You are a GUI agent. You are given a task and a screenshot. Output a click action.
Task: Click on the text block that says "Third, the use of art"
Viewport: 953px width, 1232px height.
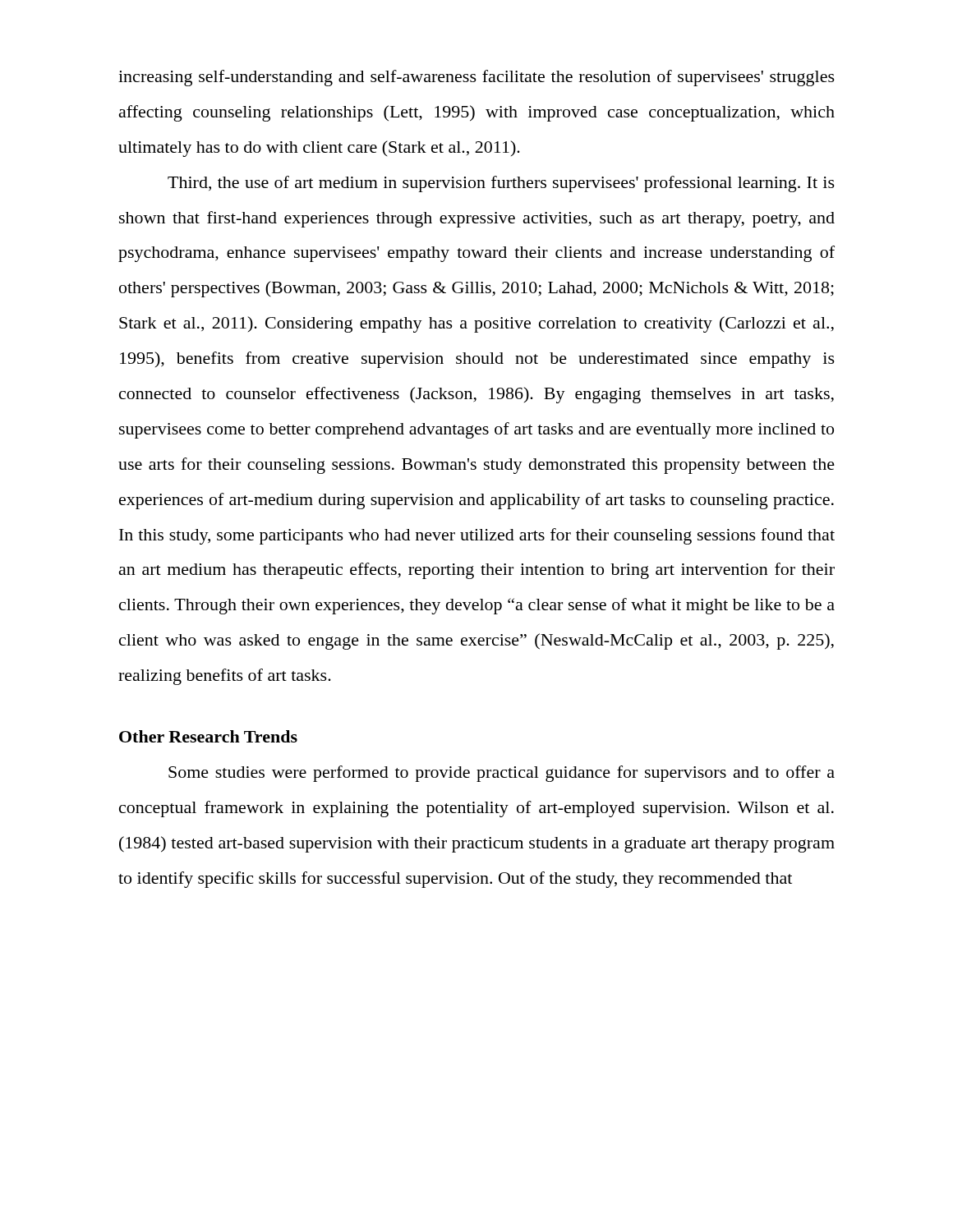click(476, 429)
